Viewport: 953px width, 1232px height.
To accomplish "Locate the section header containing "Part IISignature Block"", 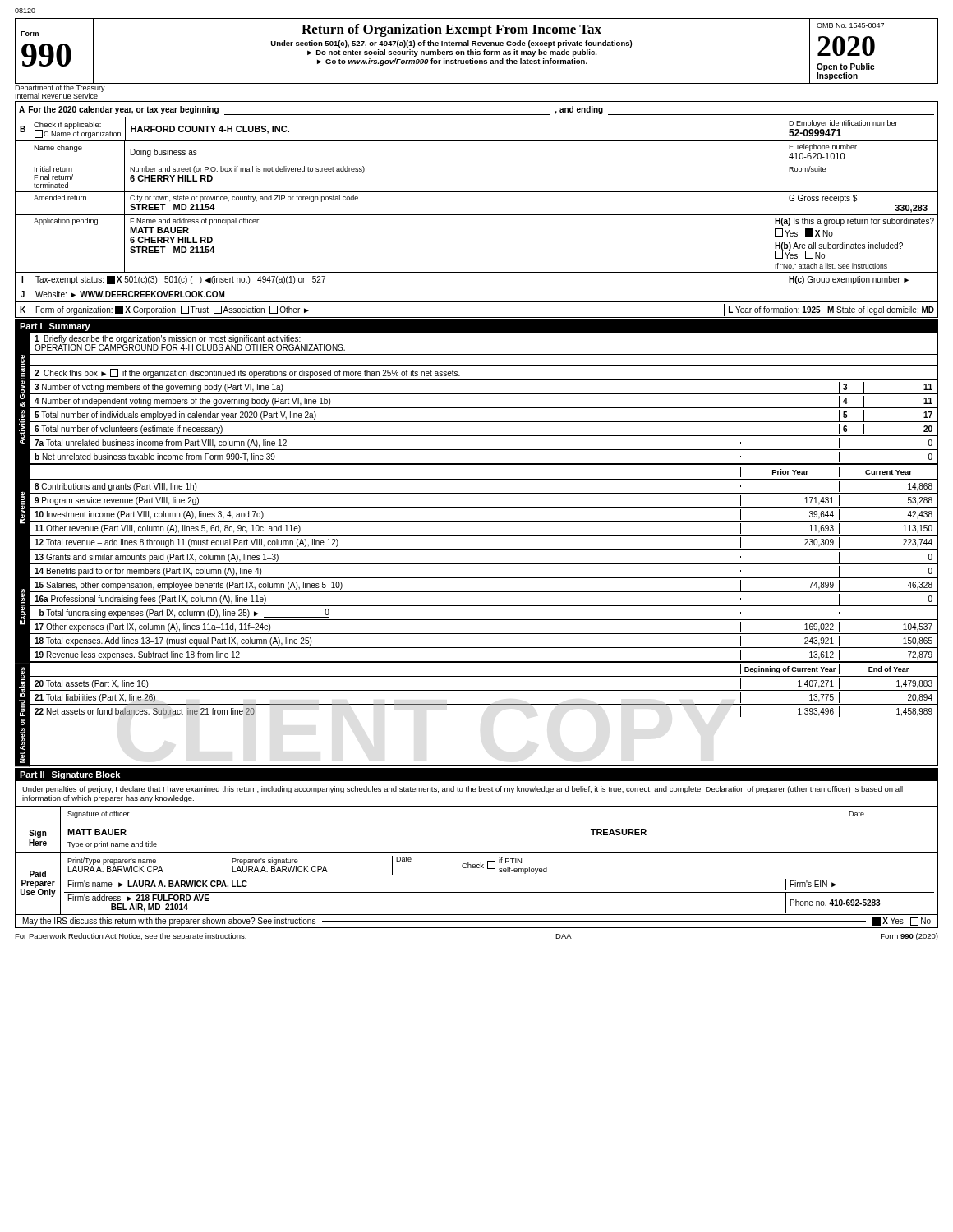I will [x=70, y=775].
